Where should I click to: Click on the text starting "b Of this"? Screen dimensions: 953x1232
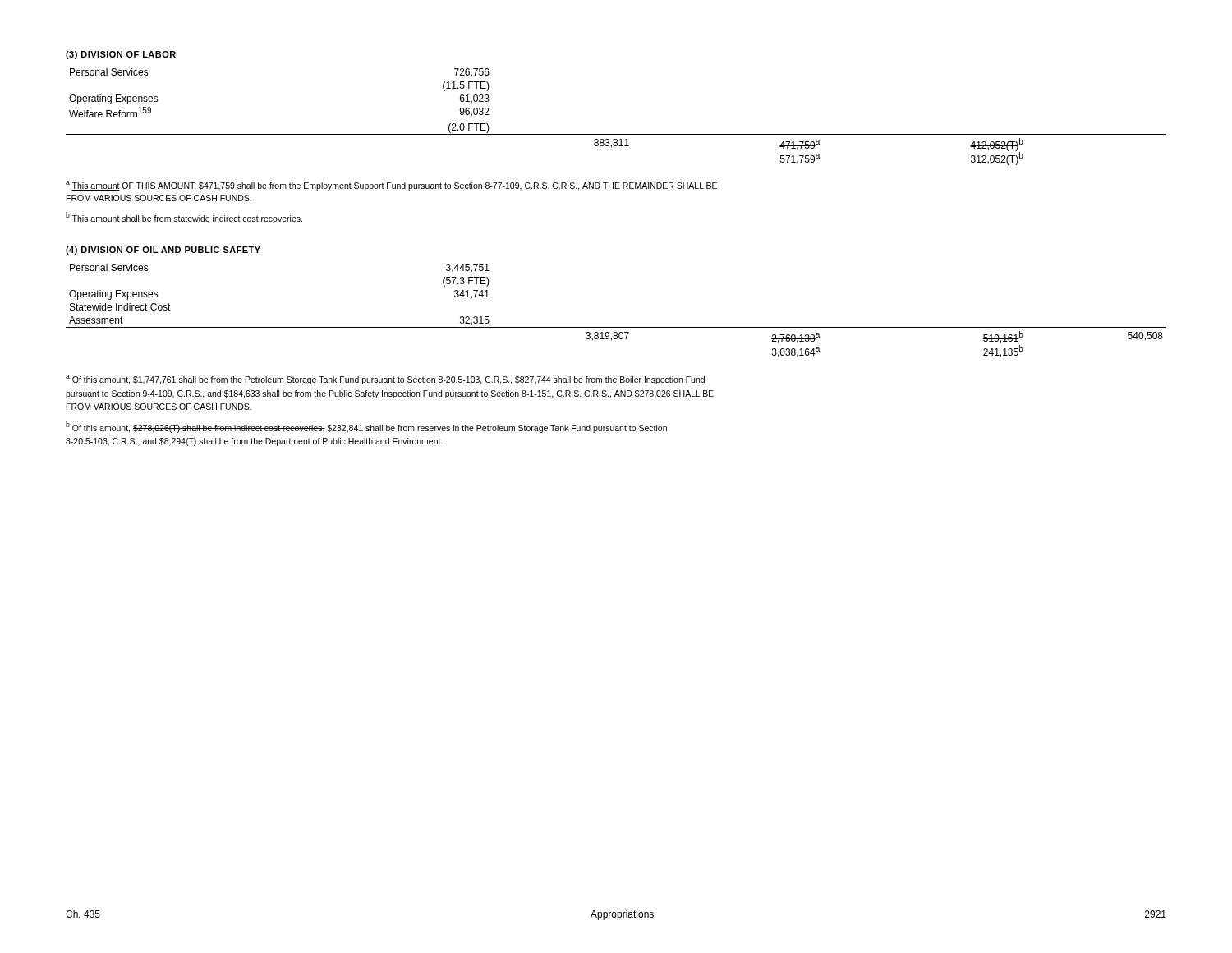[367, 434]
